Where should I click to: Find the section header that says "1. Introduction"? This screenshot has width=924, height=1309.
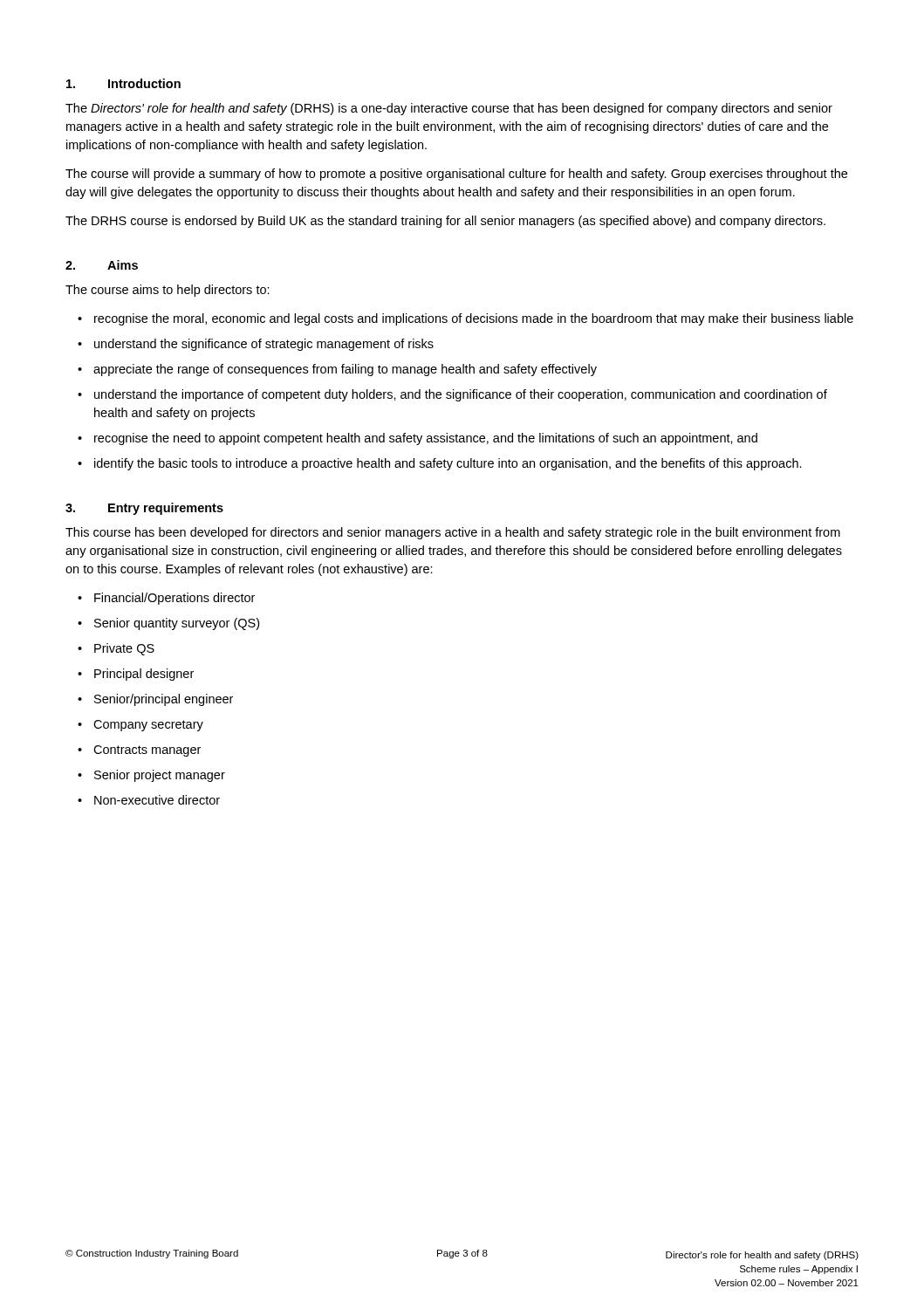[123, 84]
